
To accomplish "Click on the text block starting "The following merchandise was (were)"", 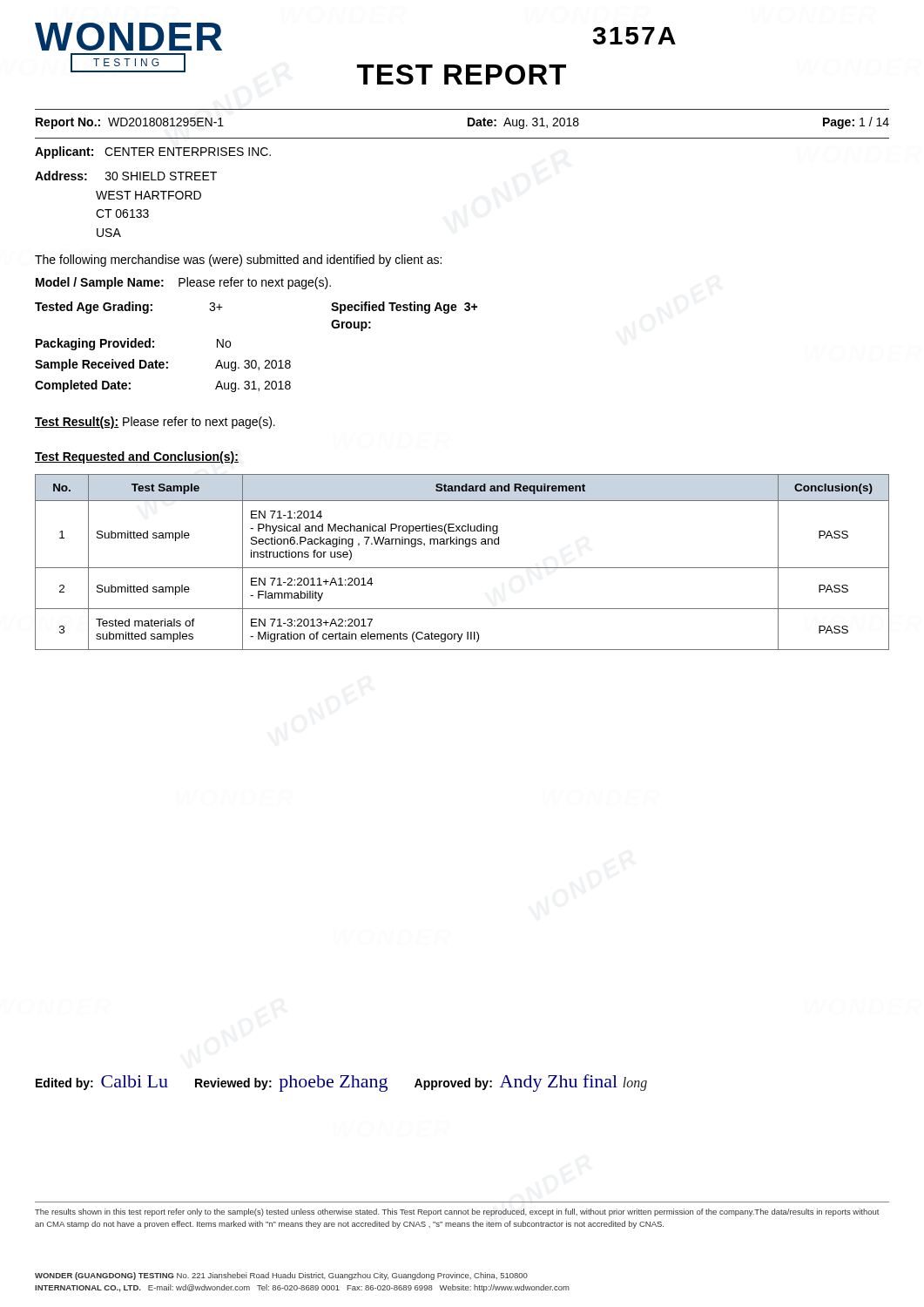I will coord(239,260).
